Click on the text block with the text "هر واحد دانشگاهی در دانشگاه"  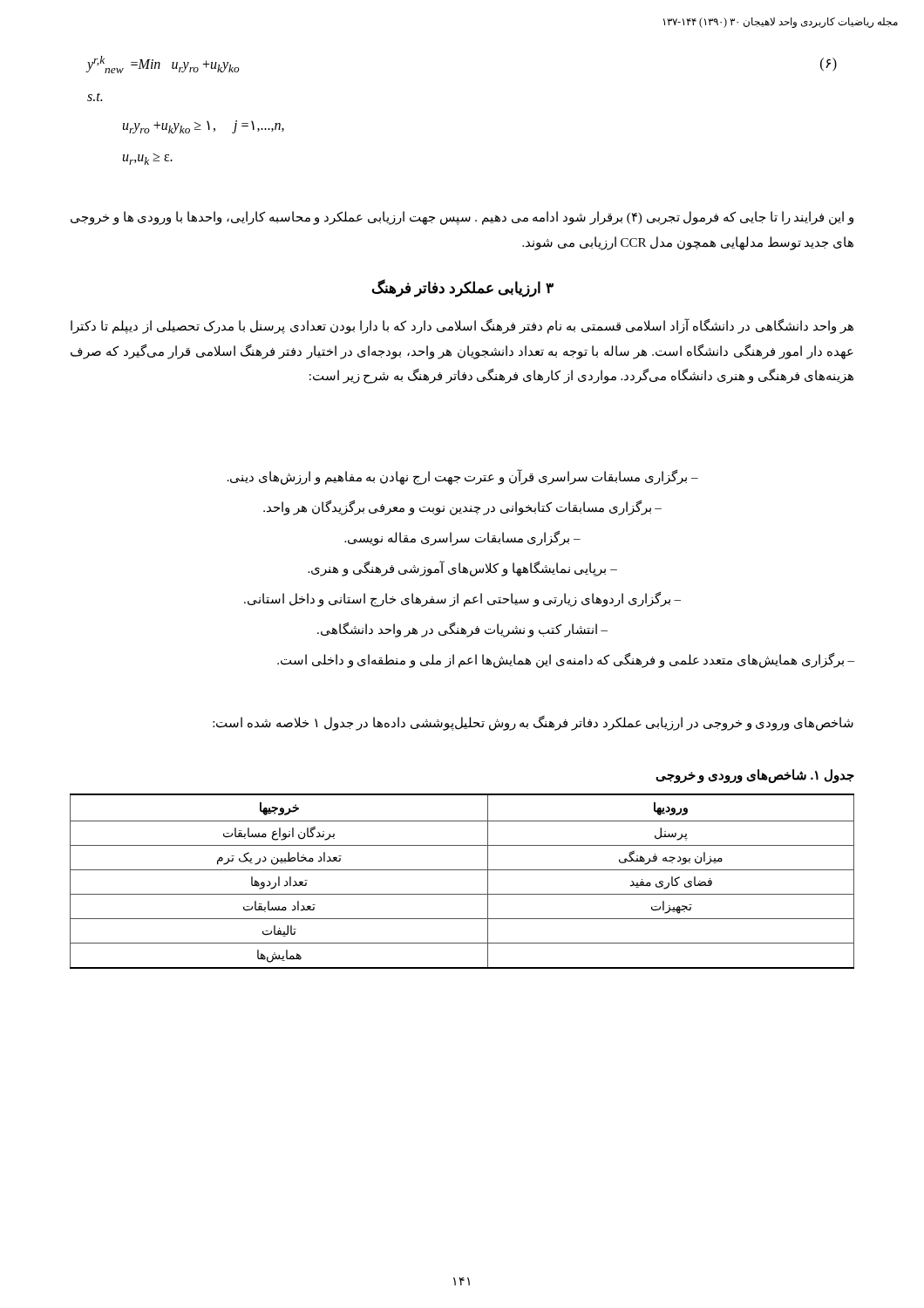[462, 351]
